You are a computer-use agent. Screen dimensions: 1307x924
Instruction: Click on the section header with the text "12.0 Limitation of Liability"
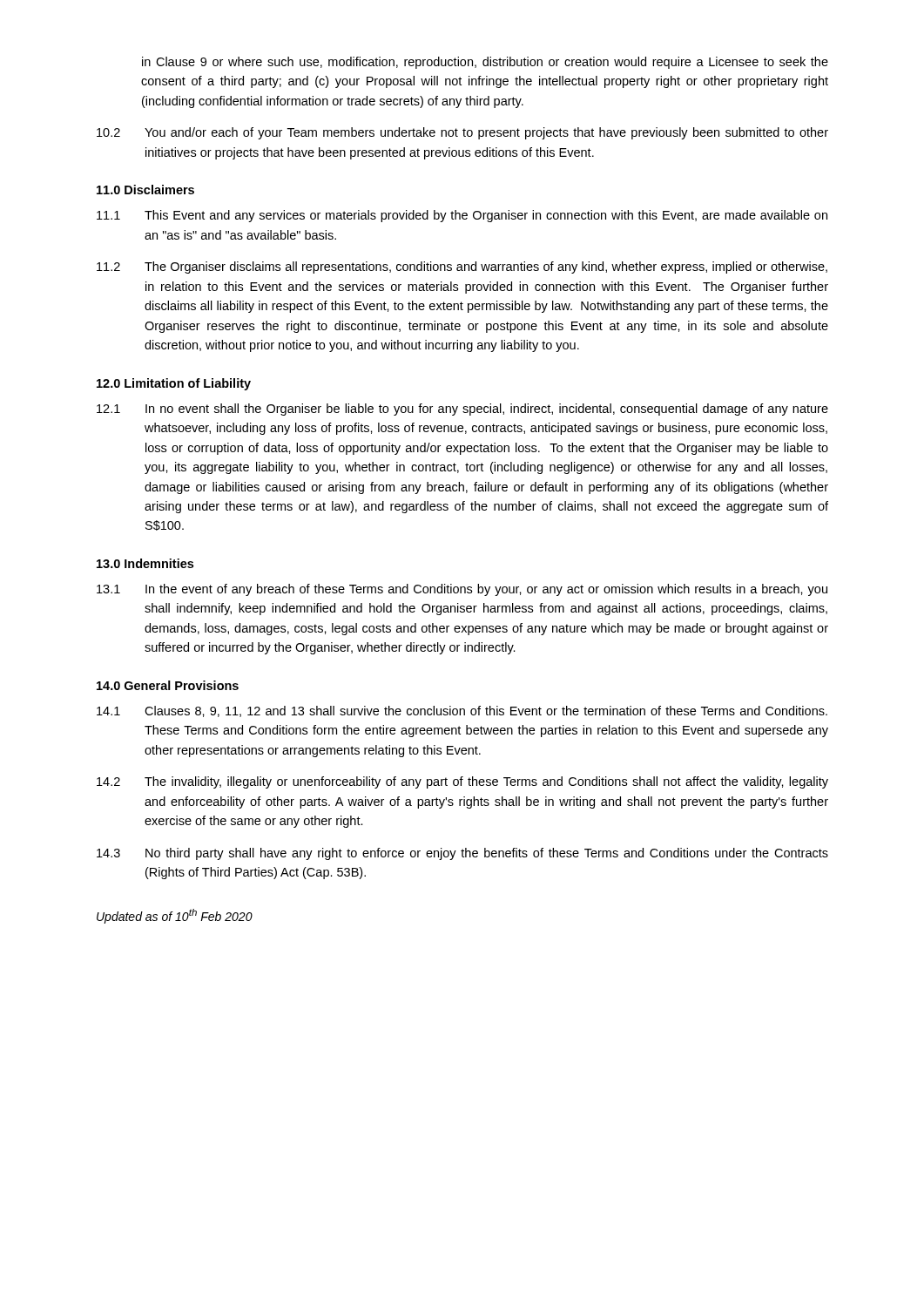point(173,383)
